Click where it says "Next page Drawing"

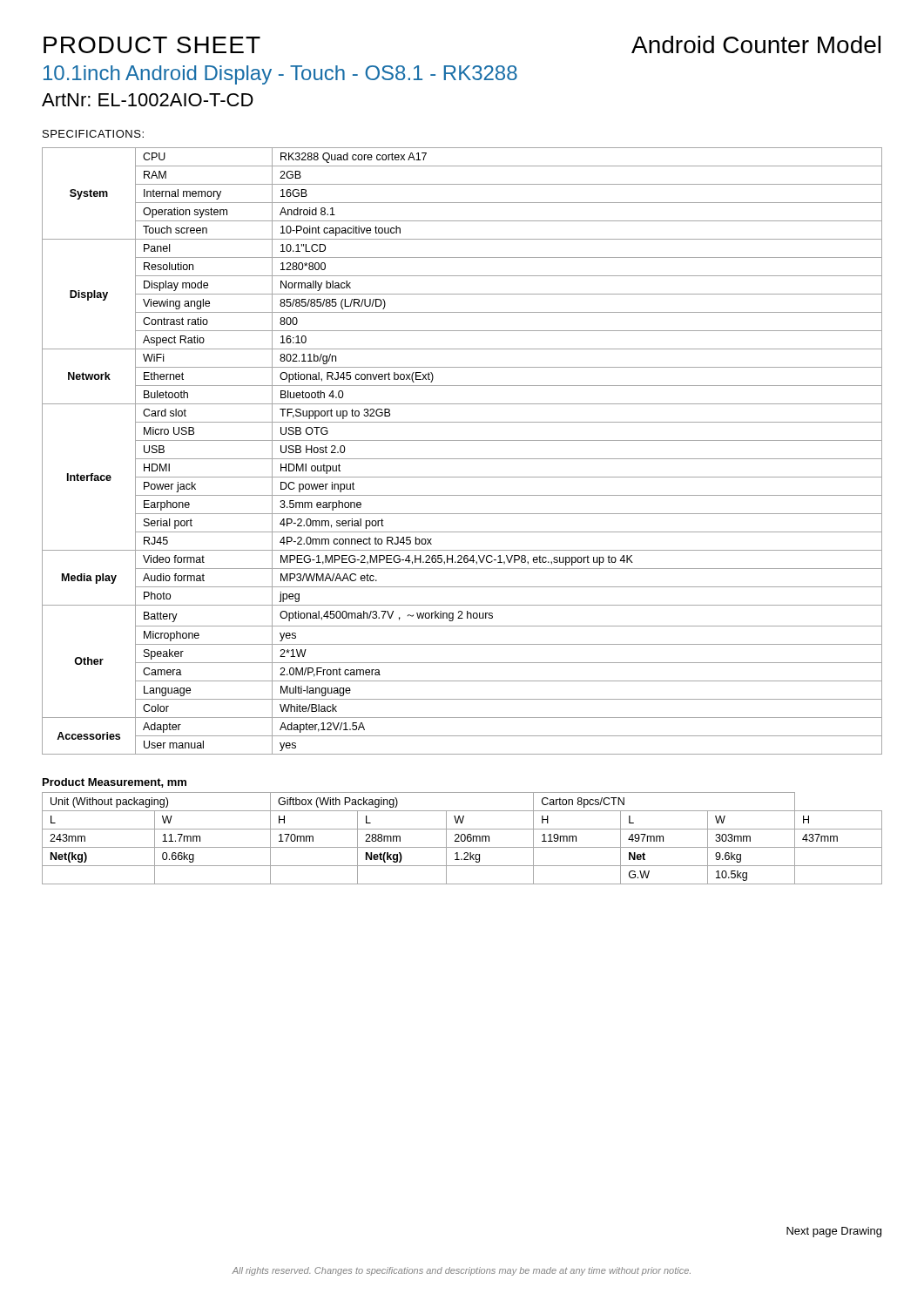[834, 1231]
